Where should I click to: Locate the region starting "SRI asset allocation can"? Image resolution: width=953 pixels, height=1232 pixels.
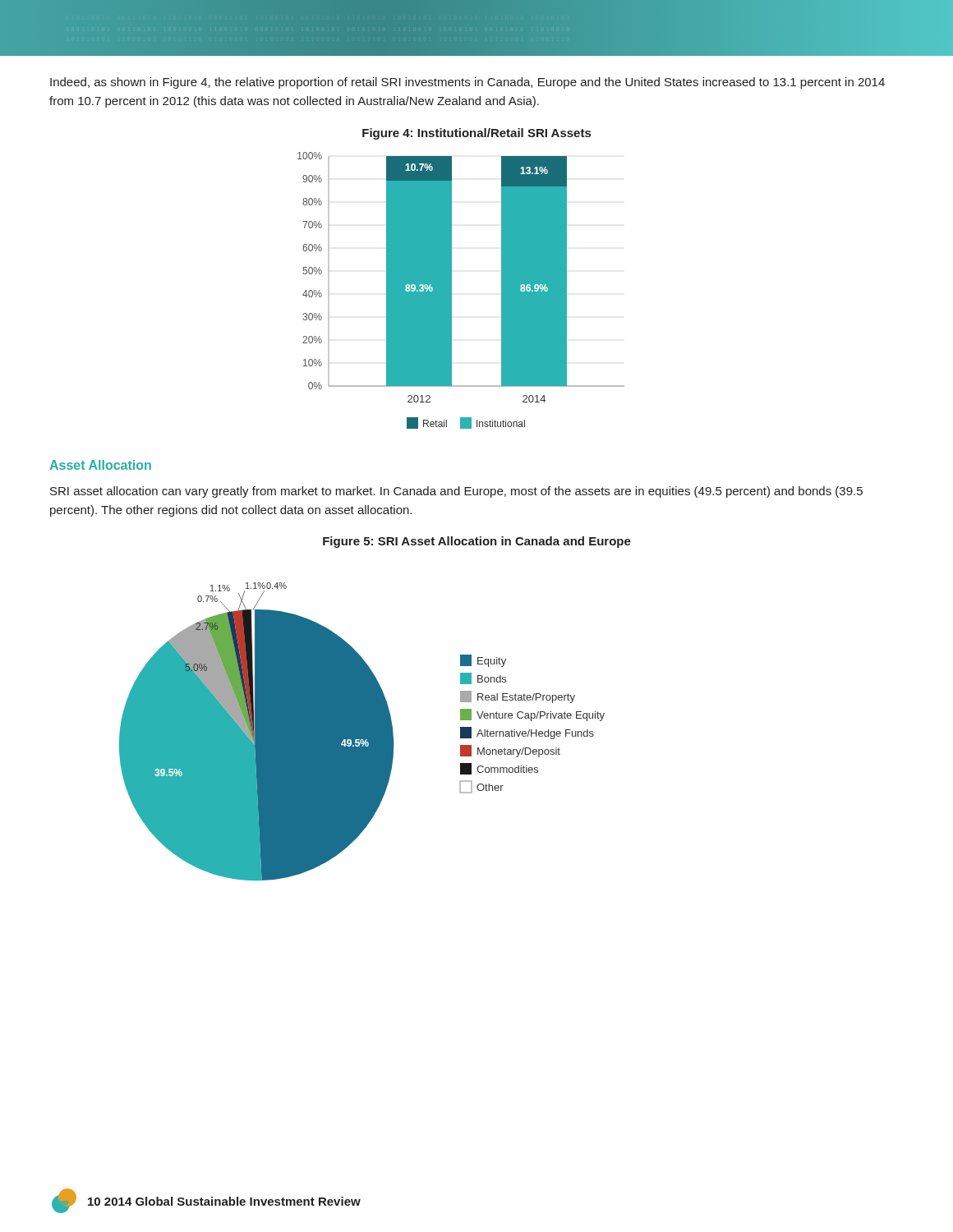pos(456,500)
